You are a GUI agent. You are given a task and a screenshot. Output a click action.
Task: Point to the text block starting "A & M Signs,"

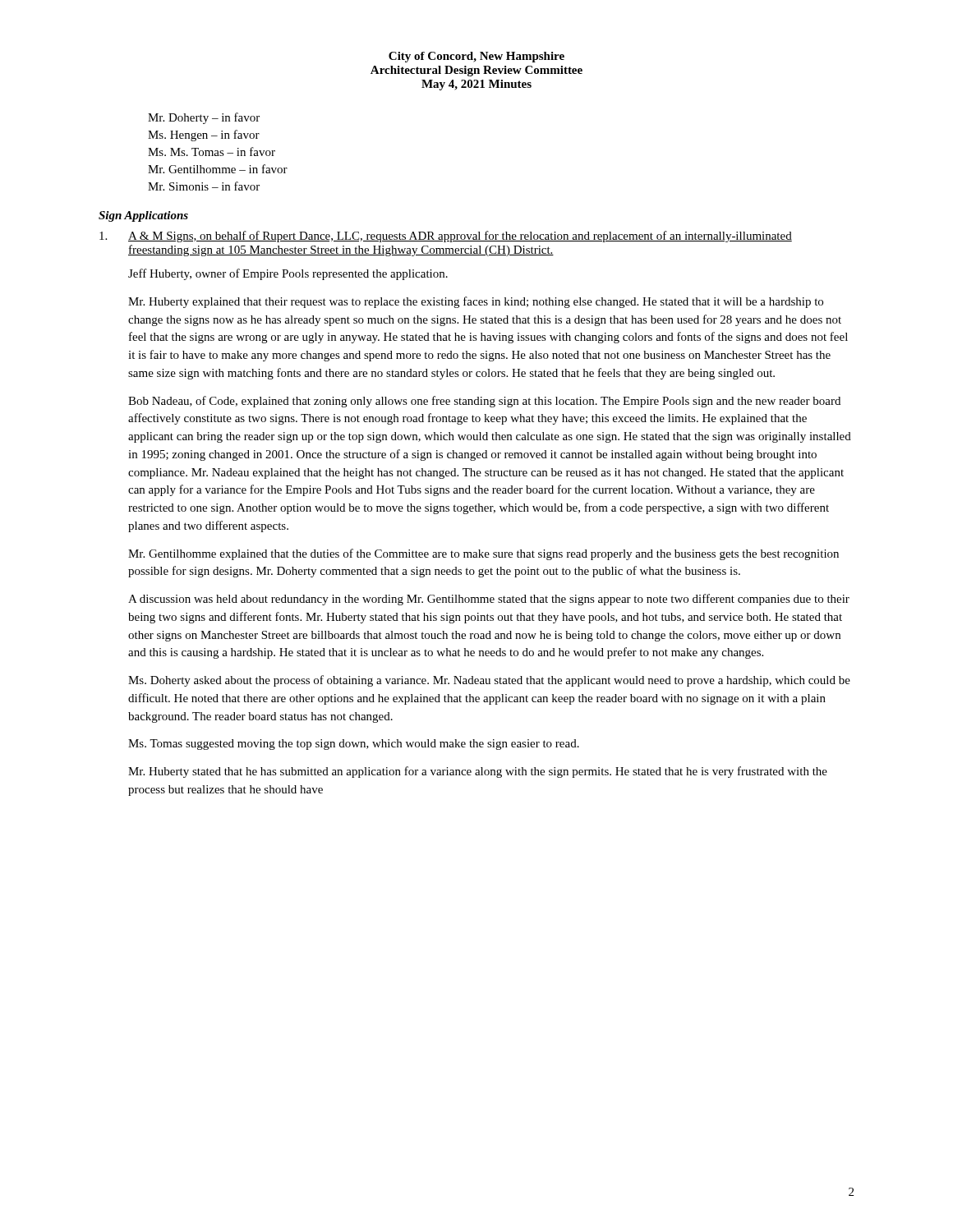(460, 243)
